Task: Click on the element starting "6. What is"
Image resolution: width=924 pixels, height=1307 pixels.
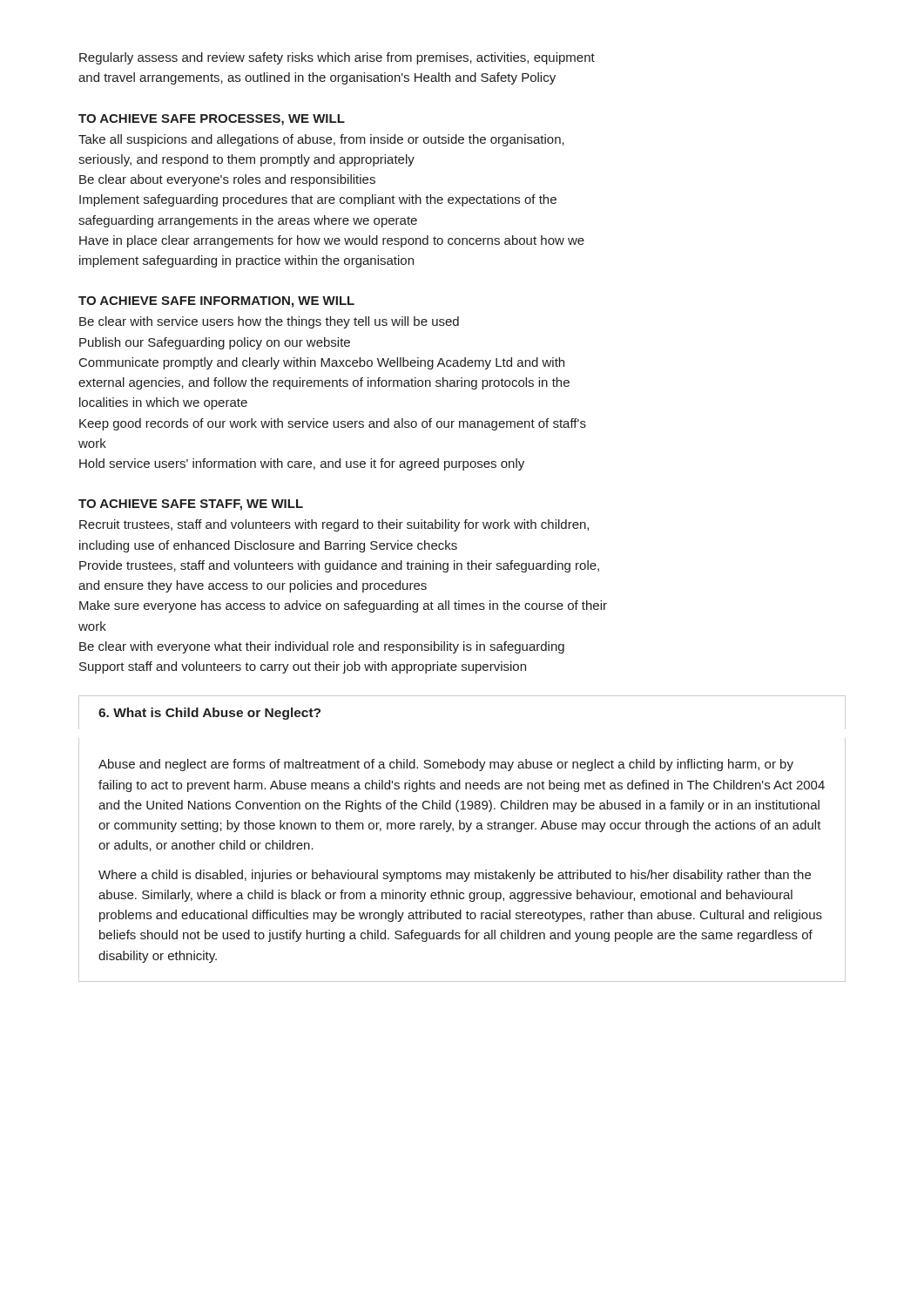Action: point(210,713)
